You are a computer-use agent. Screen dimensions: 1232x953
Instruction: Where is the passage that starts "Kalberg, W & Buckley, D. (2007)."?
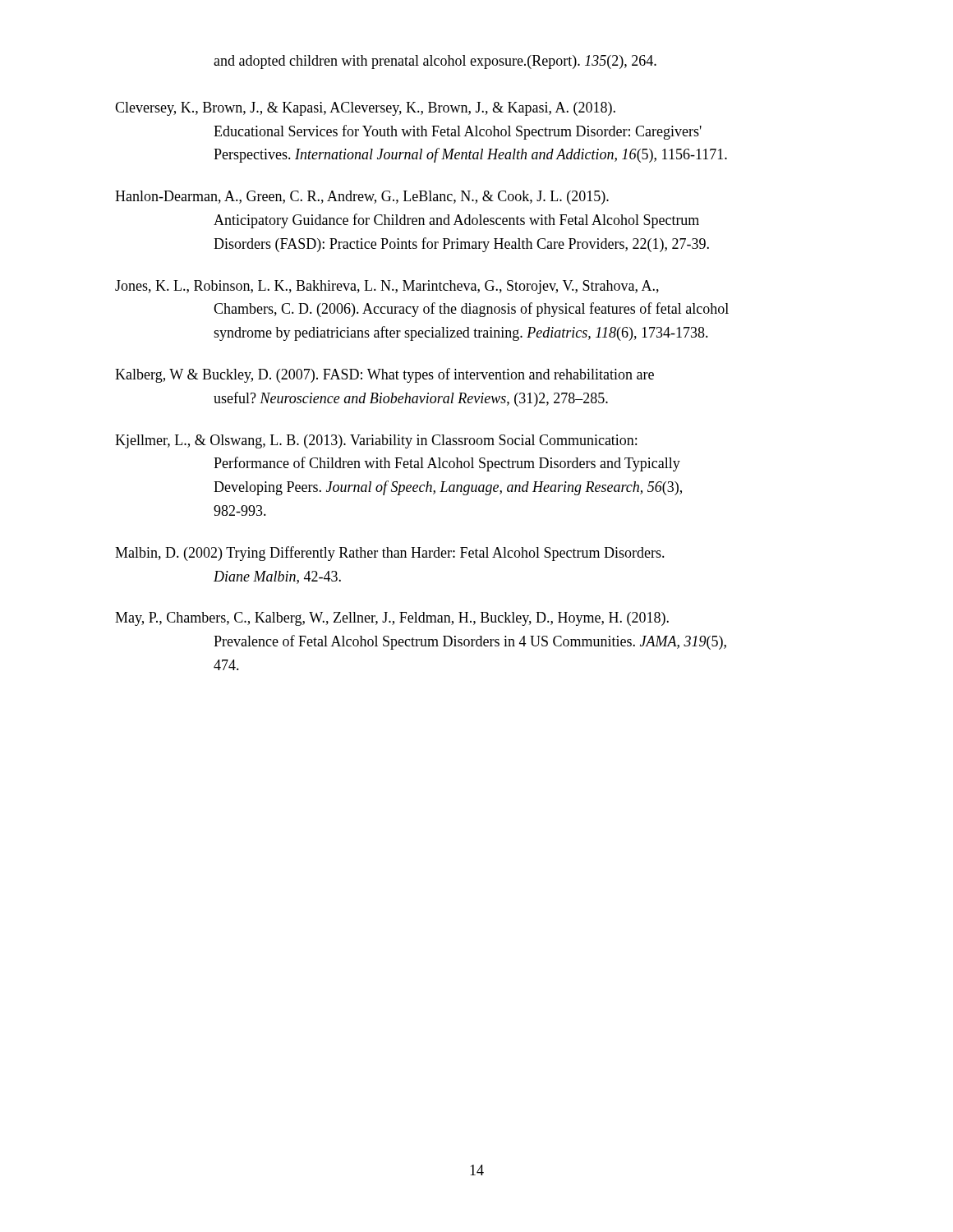point(476,387)
